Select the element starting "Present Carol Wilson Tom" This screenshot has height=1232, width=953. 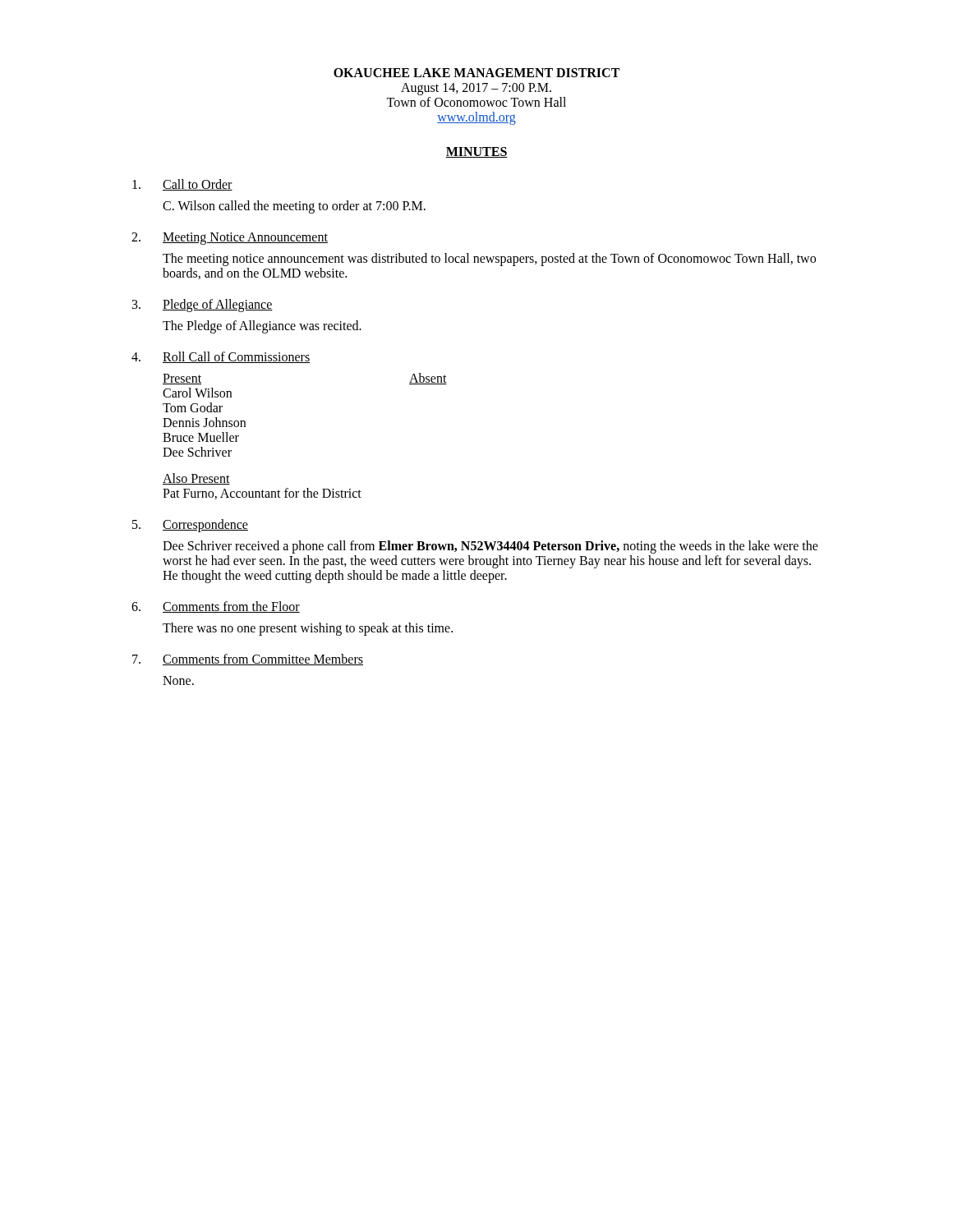182,378
